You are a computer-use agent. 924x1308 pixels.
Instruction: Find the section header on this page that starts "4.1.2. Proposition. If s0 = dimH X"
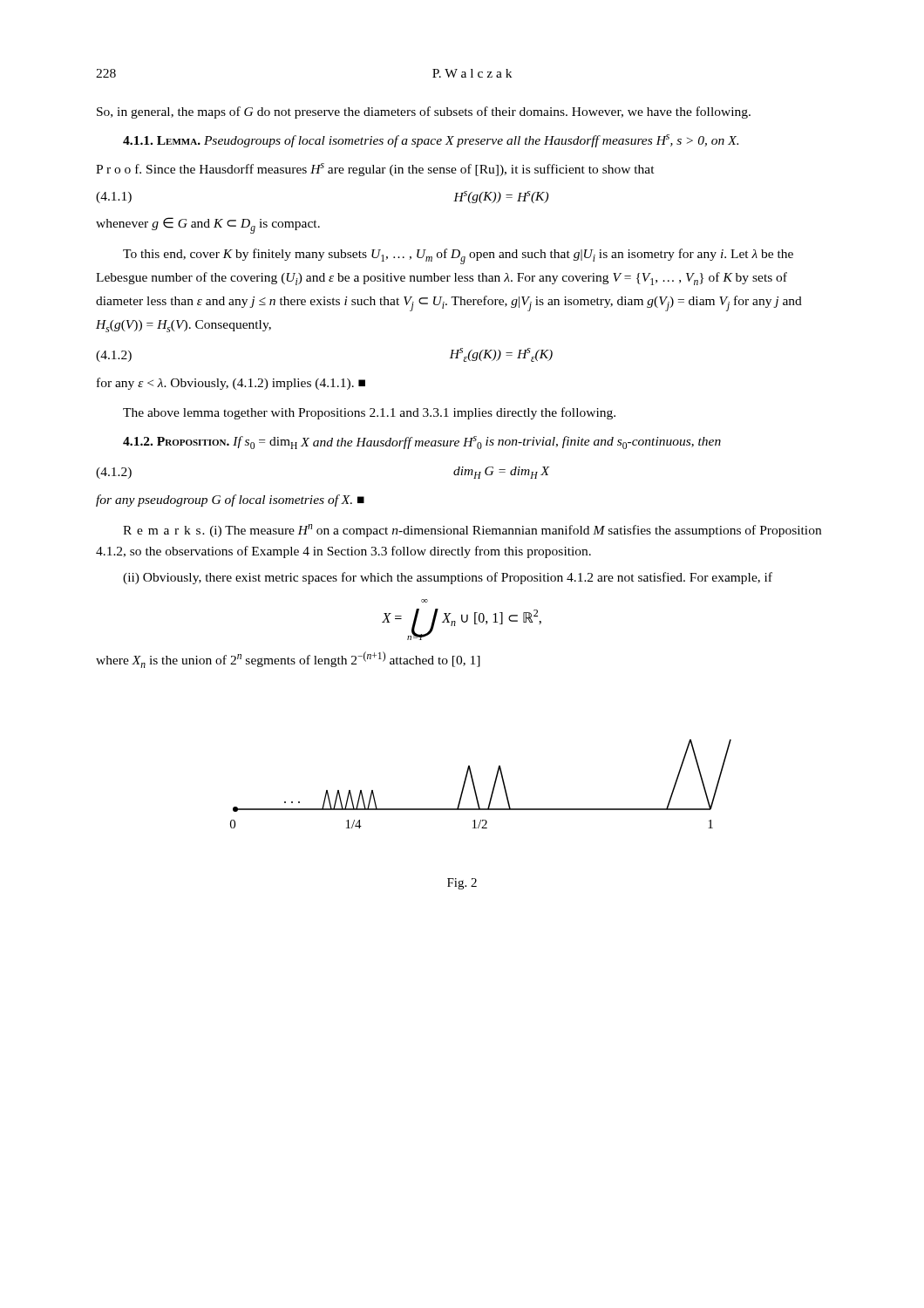[422, 442]
